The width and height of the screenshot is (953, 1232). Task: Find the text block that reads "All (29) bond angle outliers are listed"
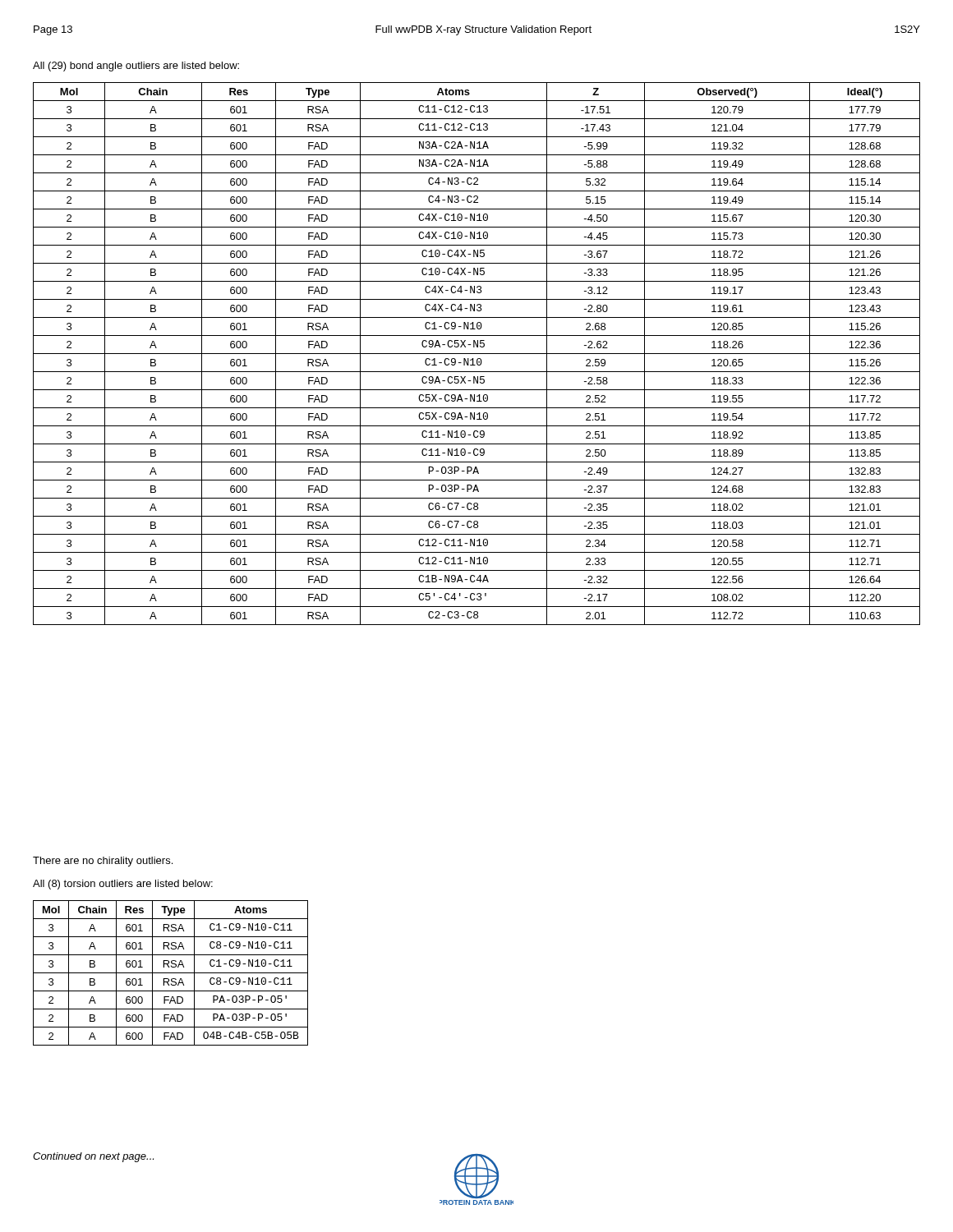136,65
